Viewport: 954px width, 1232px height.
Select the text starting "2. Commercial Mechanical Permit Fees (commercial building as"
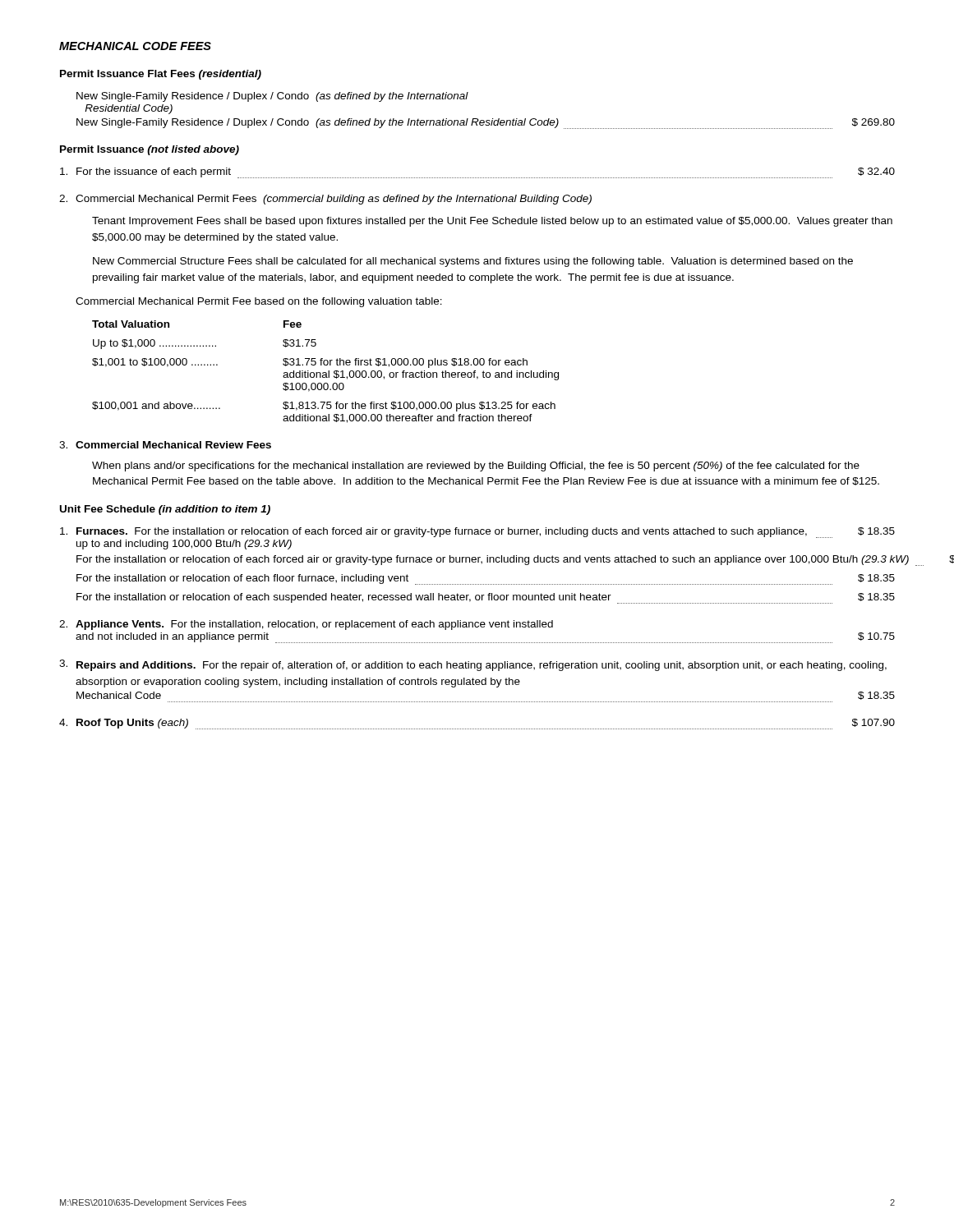point(326,198)
